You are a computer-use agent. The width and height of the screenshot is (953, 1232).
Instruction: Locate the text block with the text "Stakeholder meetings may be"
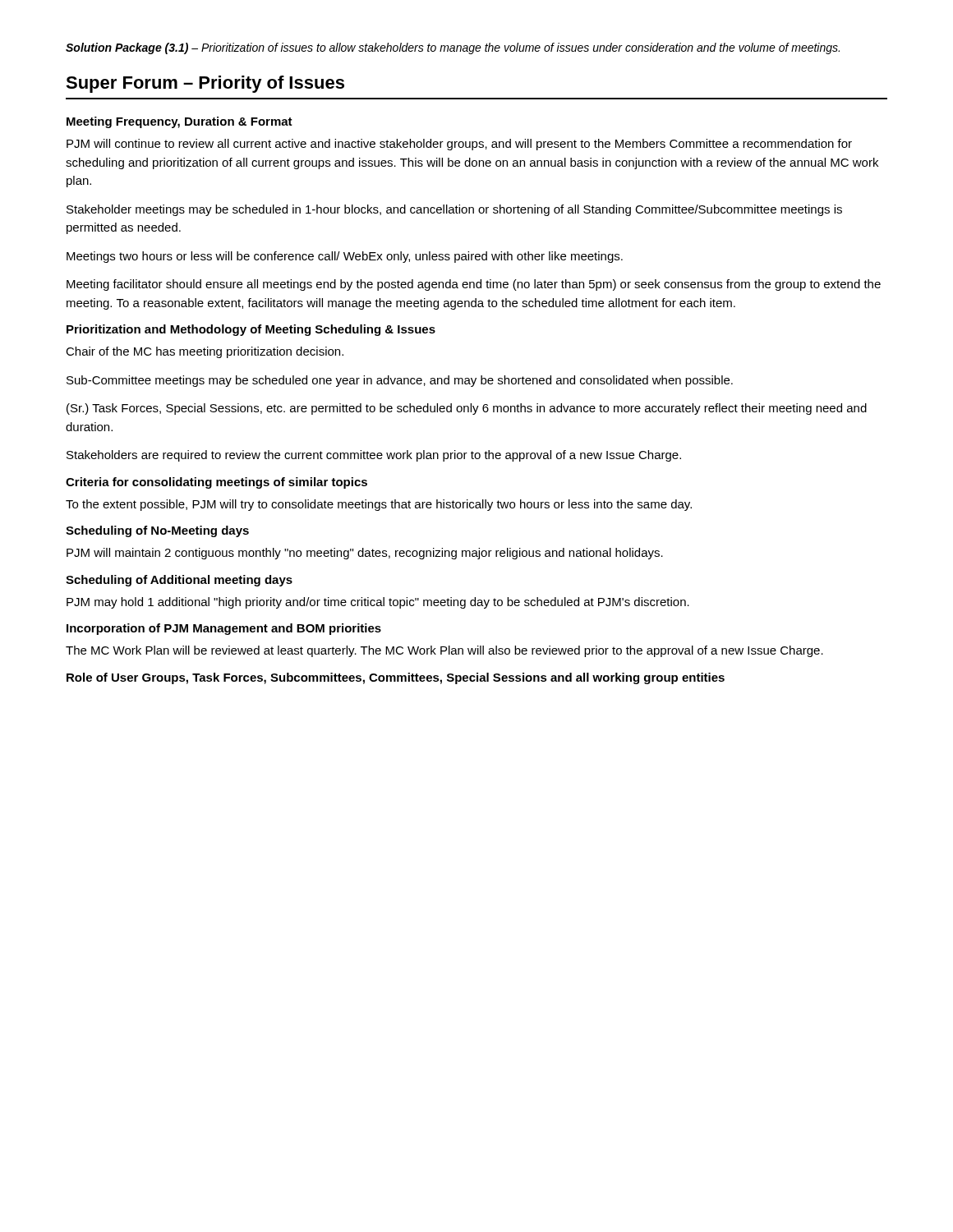click(454, 218)
